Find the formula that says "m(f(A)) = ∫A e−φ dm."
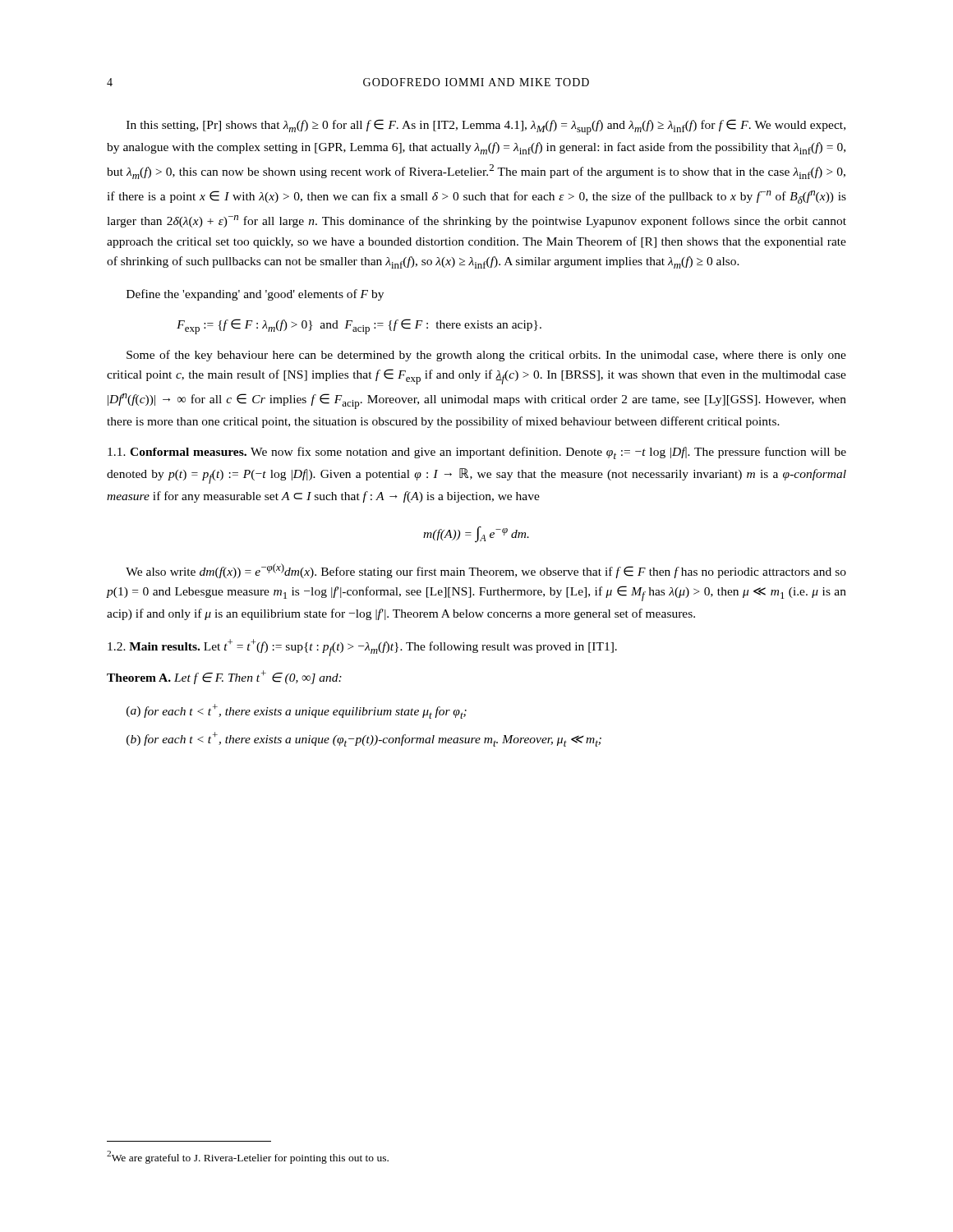Image resolution: width=953 pixels, height=1232 pixels. (476, 533)
